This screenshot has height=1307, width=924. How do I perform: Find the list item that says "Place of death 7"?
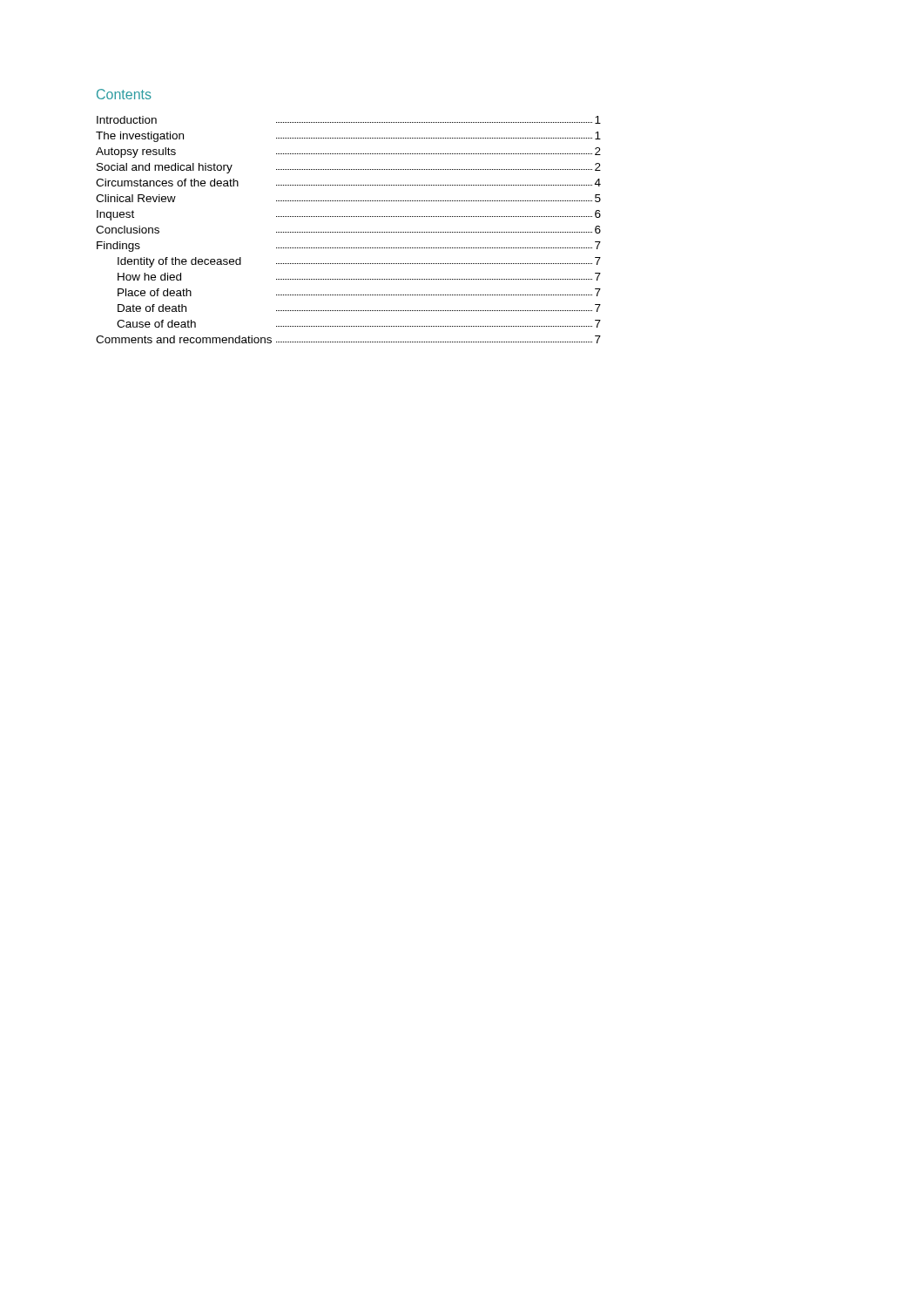(x=348, y=292)
